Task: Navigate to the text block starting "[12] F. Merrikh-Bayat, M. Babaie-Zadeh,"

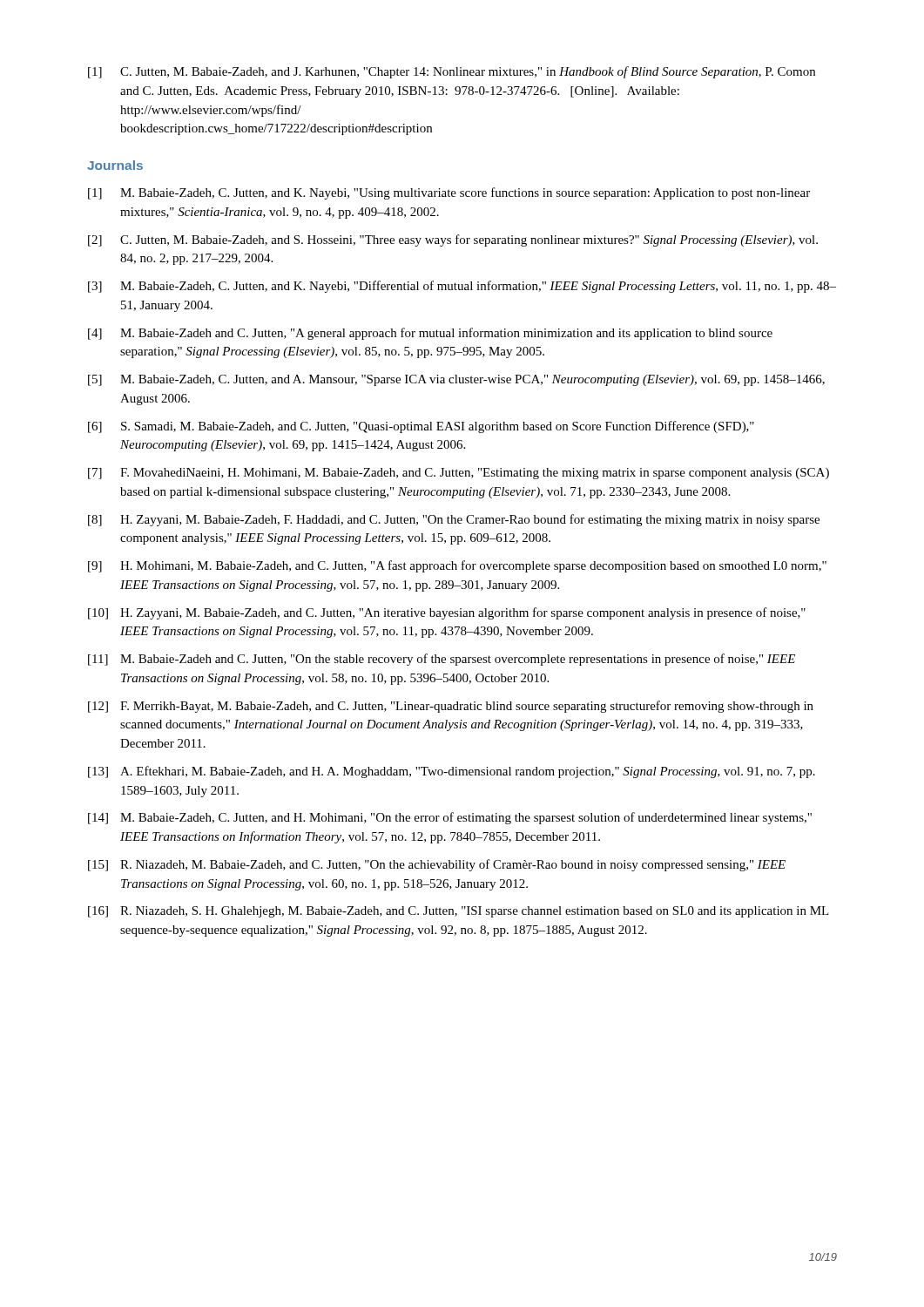Action: (x=462, y=725)
